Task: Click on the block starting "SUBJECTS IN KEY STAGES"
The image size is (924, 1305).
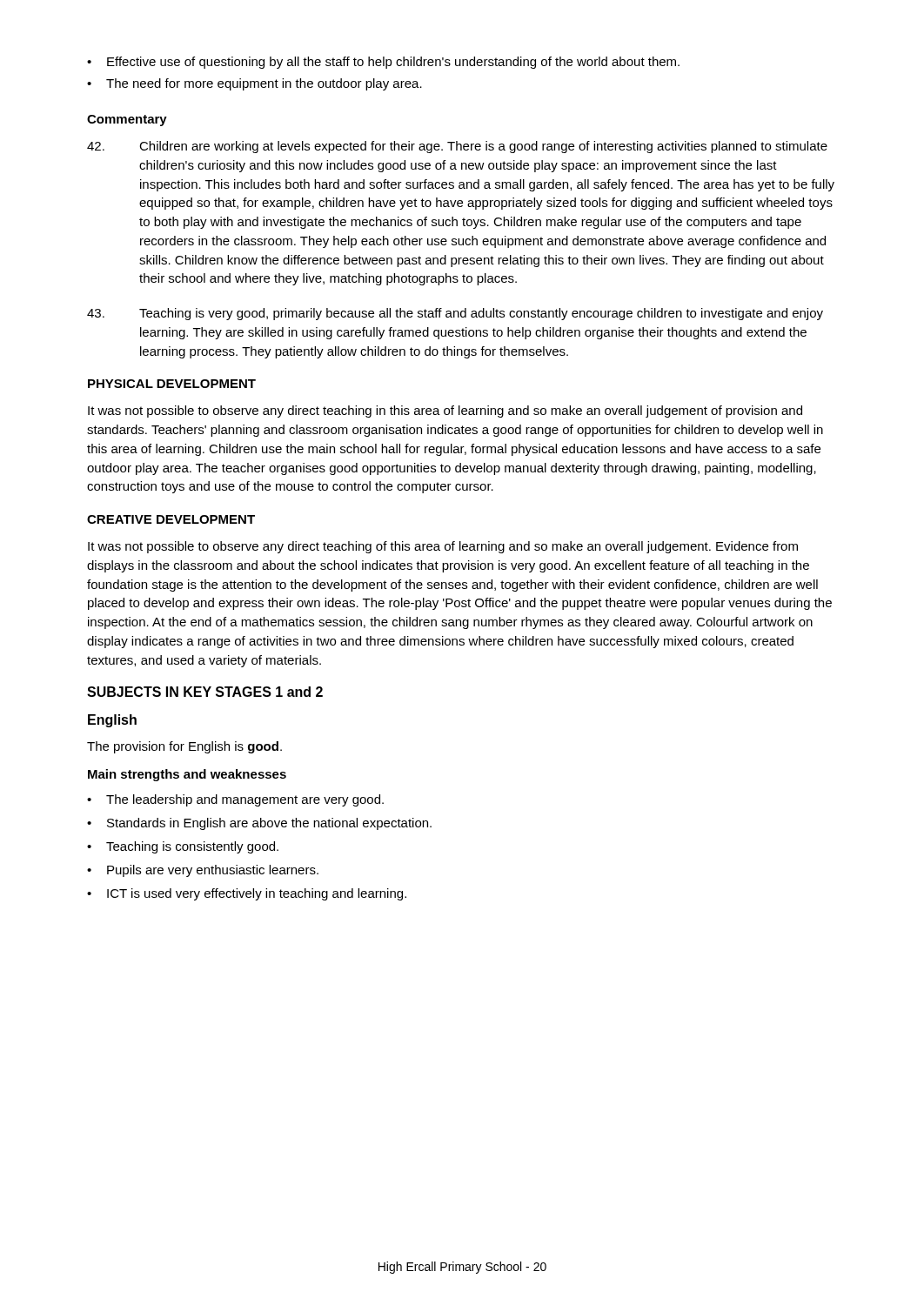Action: coord(205,692)
